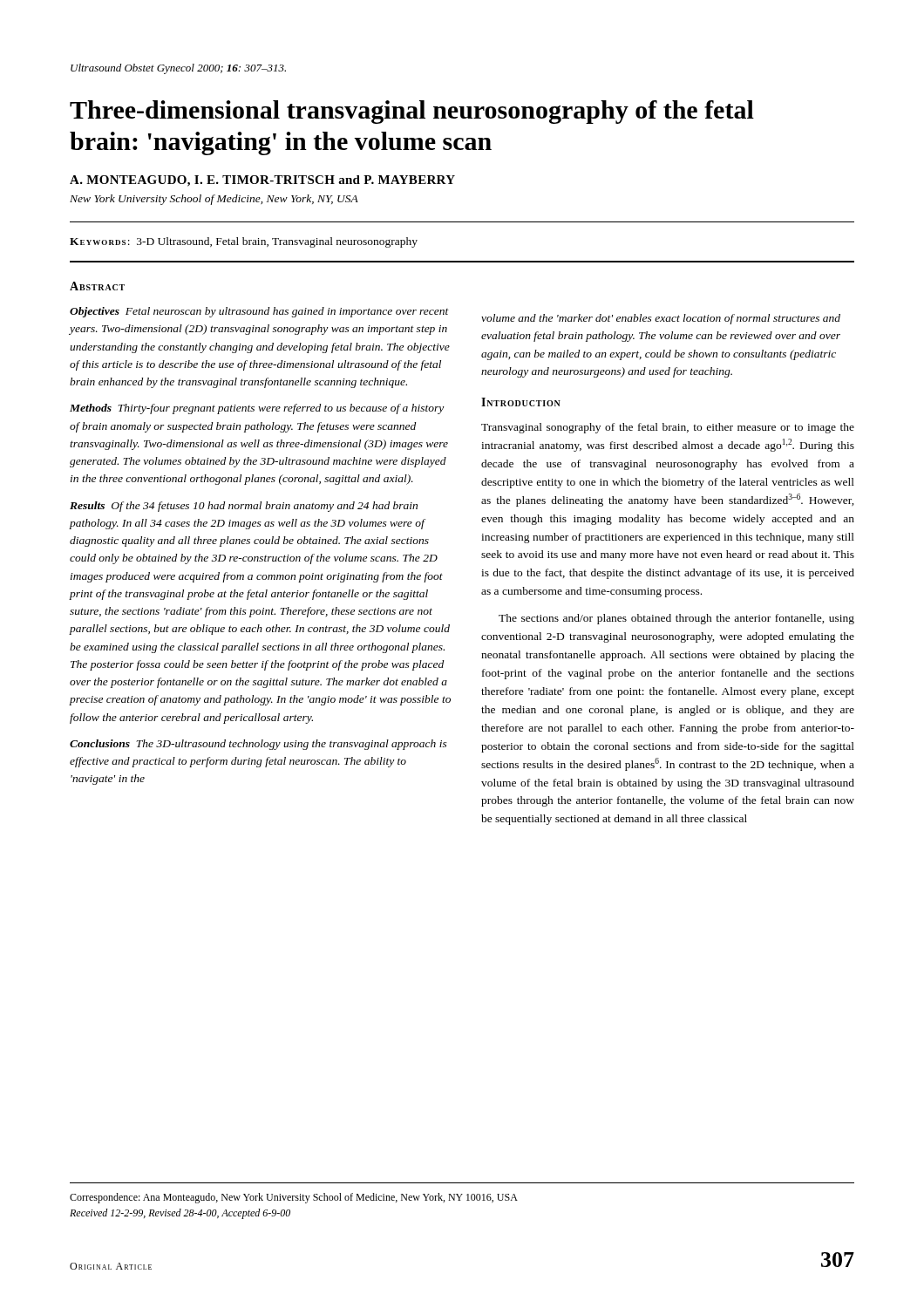The image size is (924, 1308).
Task: Select the text starting "Transvaginal sonography of the fetal brain,"
Action: tap(668, 509)
